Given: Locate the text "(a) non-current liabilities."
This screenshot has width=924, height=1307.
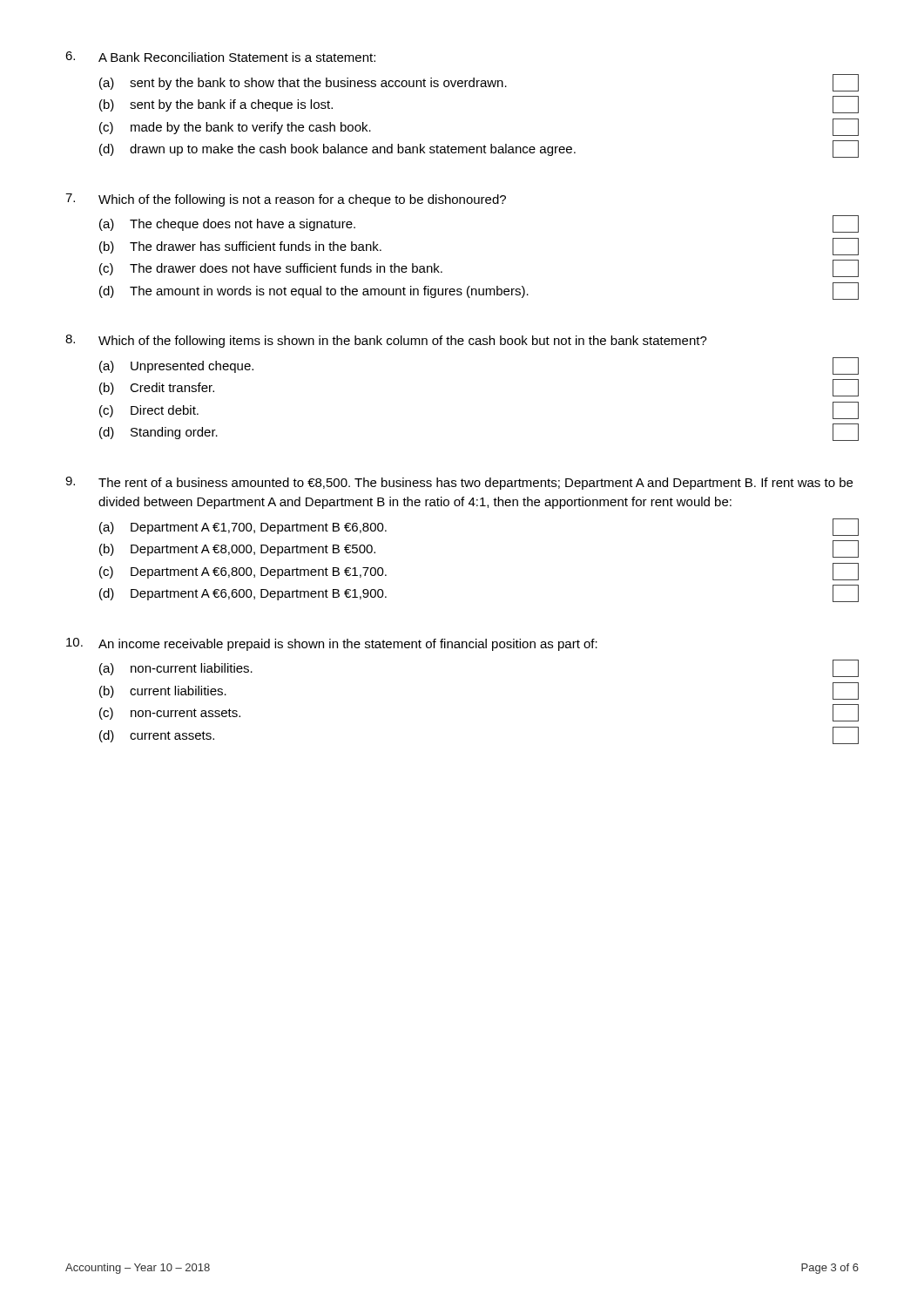Looking at the screenshot, I should [191, 668].
